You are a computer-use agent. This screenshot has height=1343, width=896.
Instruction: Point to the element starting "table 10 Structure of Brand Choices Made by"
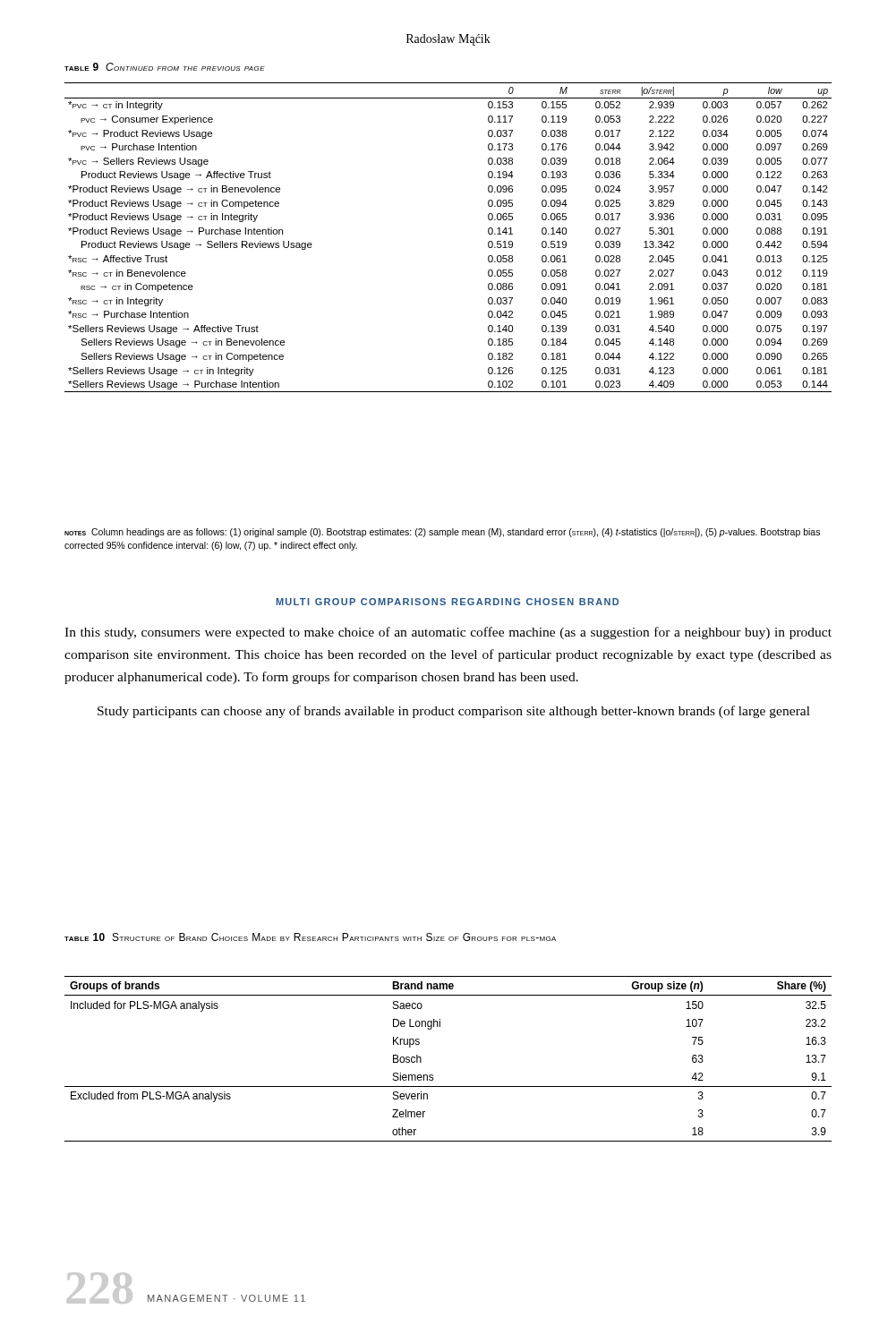pos(311,937)
